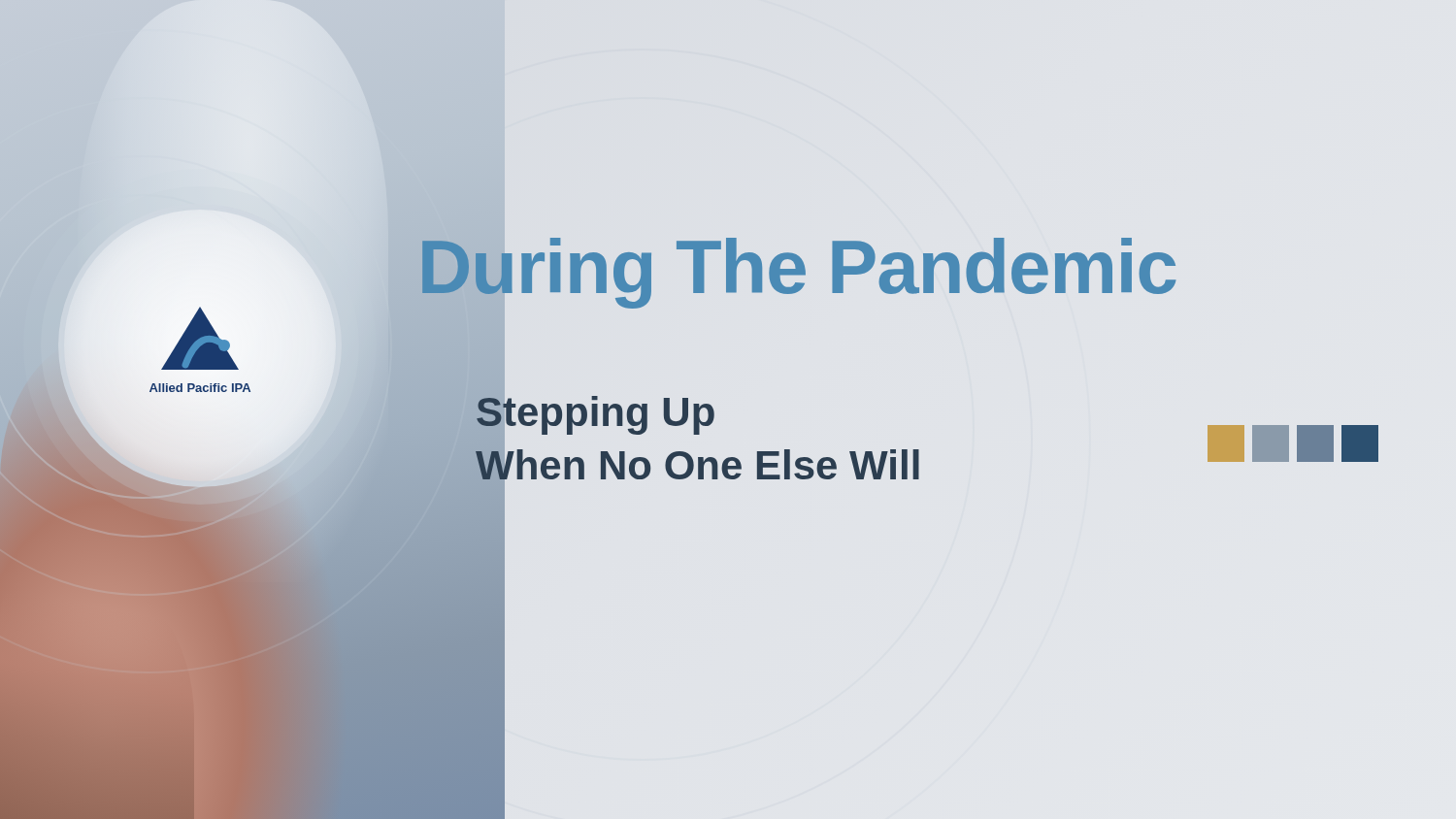Locate the photo
The image size is (1456, 819).
click(252, 410)
